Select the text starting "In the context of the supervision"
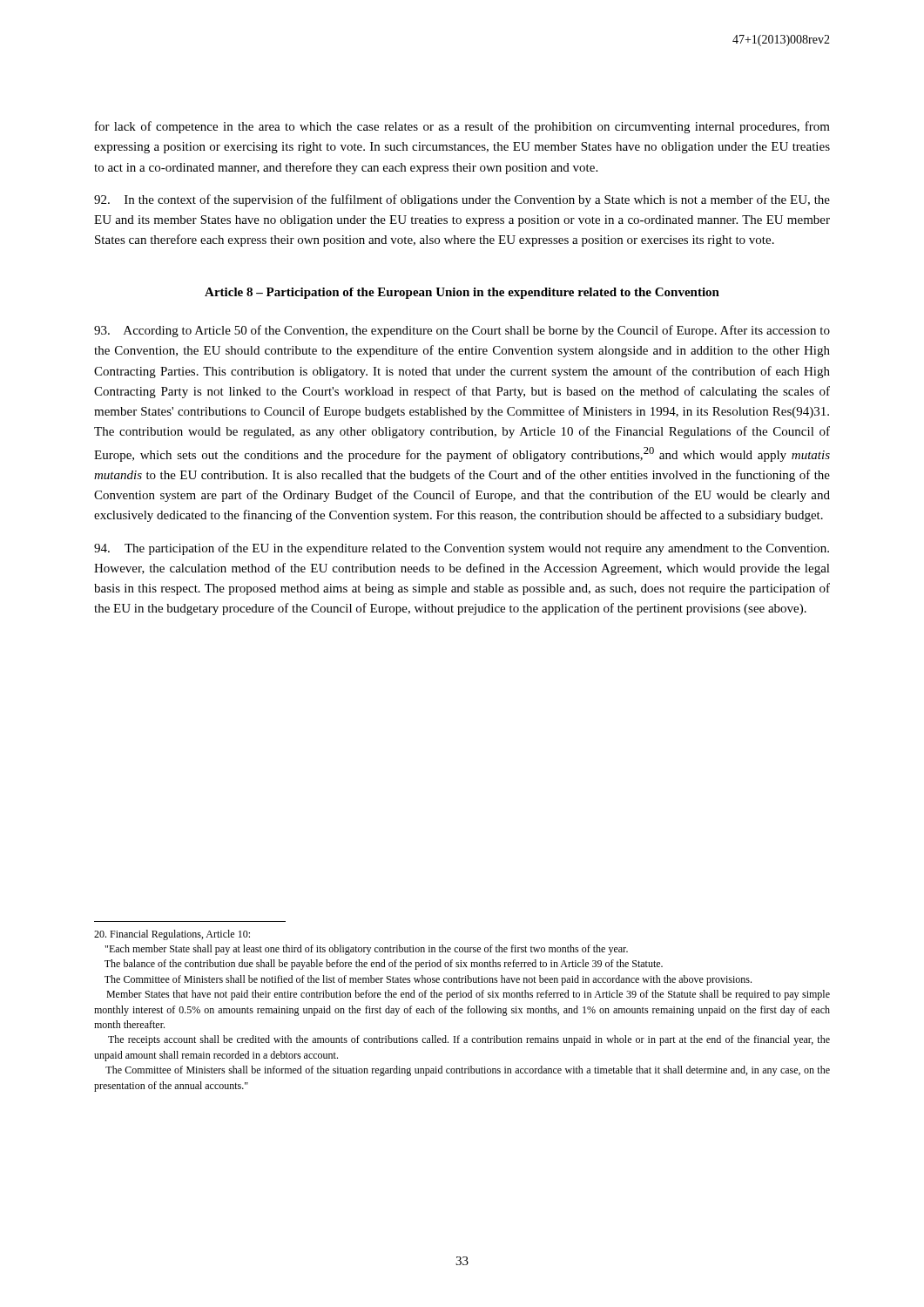This screenshot has width=924, height=1307. point(462,220)
